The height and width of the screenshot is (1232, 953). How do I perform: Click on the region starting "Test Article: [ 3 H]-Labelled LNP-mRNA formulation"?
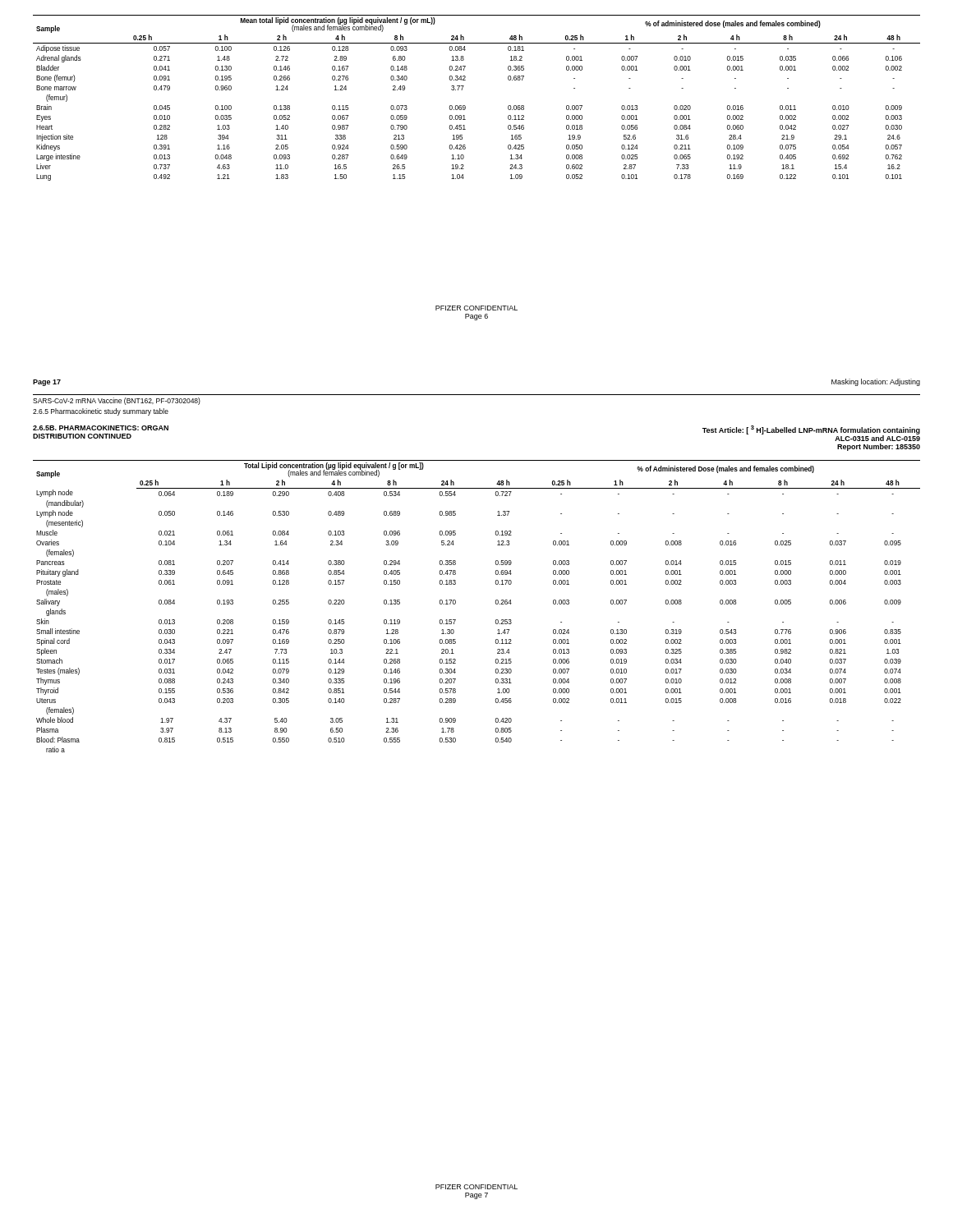pos(811,437)
